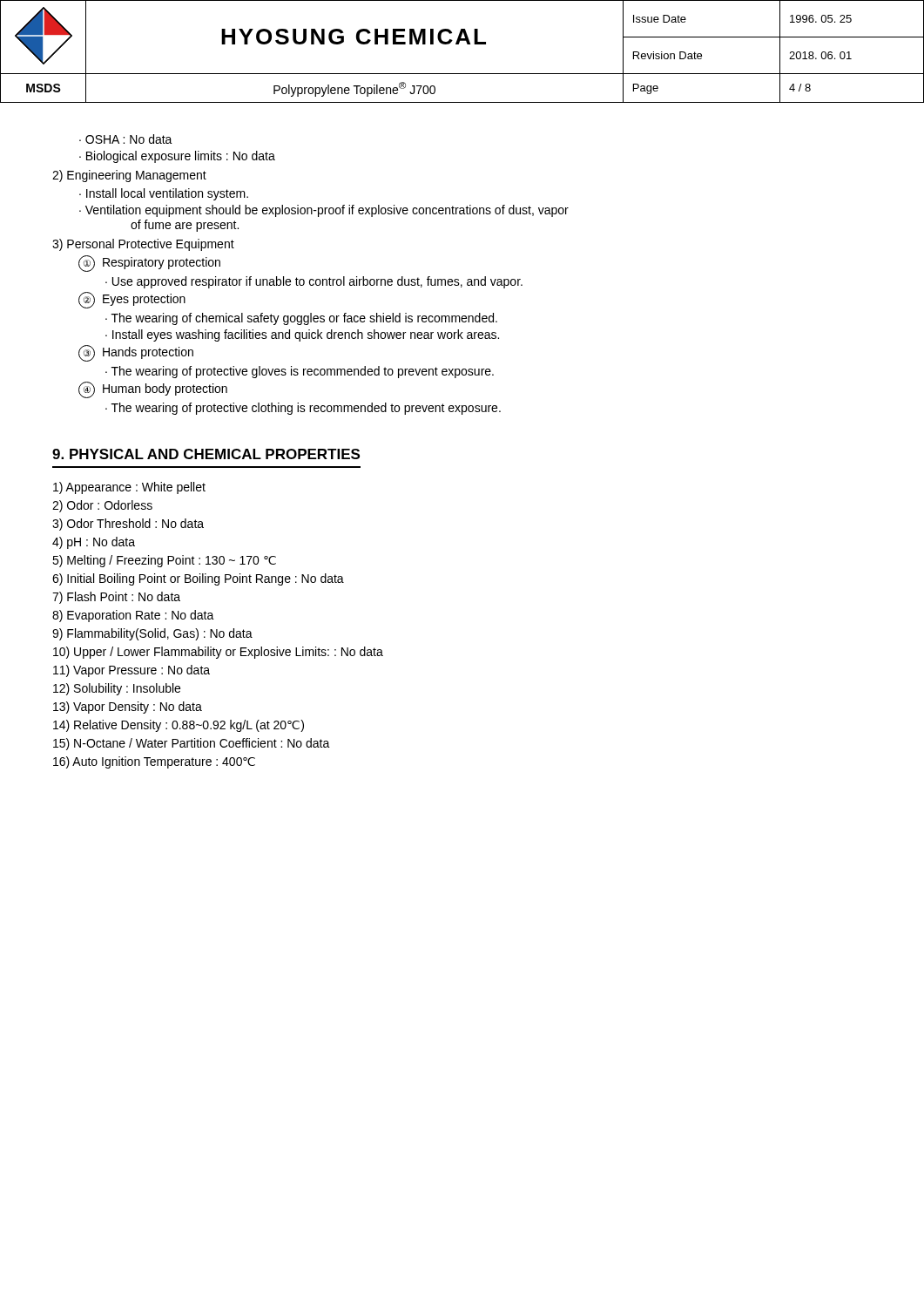Click on the list item that reads "12) Solubility : Insoluble"

(x=117, y=688)
